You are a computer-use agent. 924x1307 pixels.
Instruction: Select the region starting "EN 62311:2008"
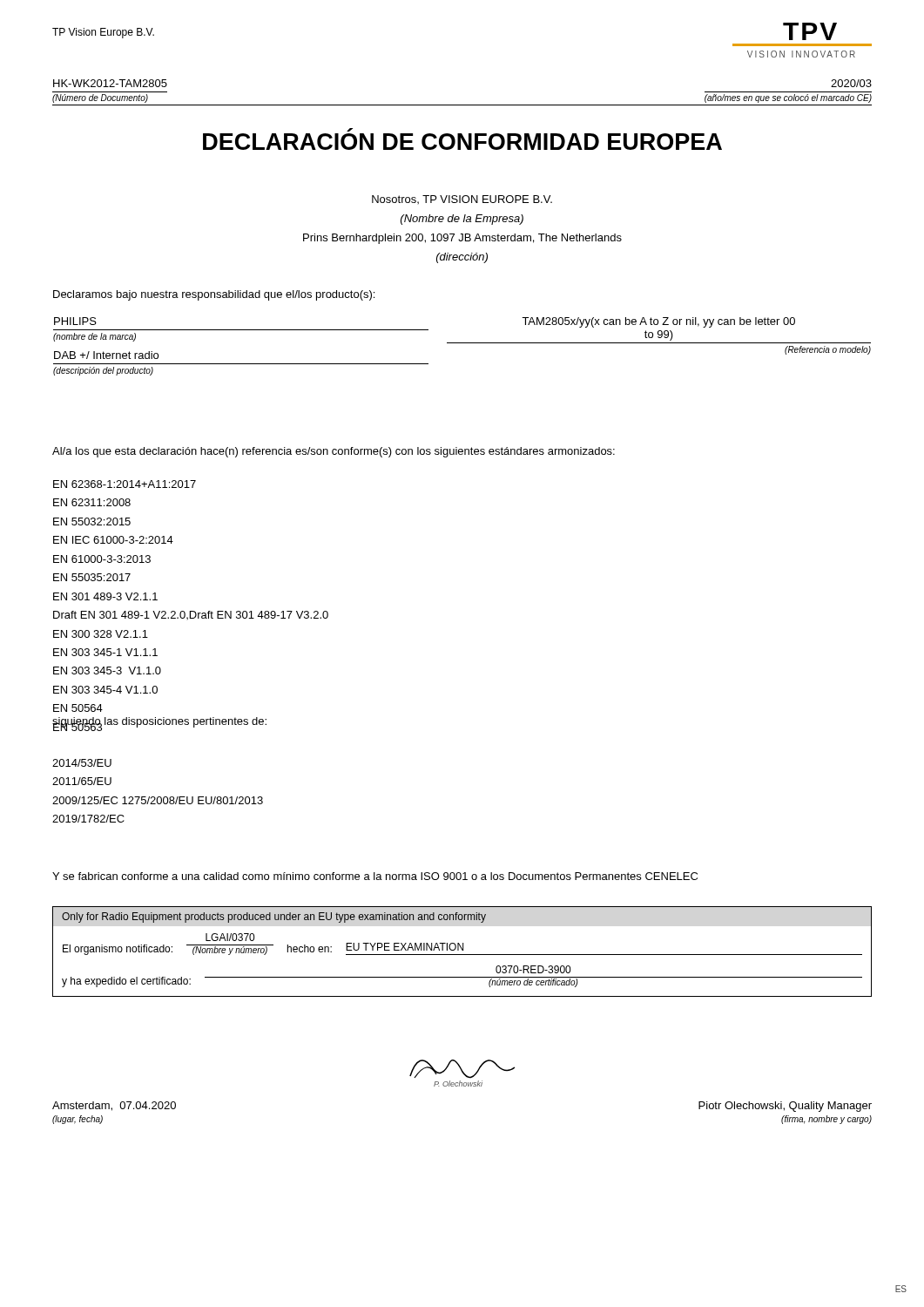92,503
